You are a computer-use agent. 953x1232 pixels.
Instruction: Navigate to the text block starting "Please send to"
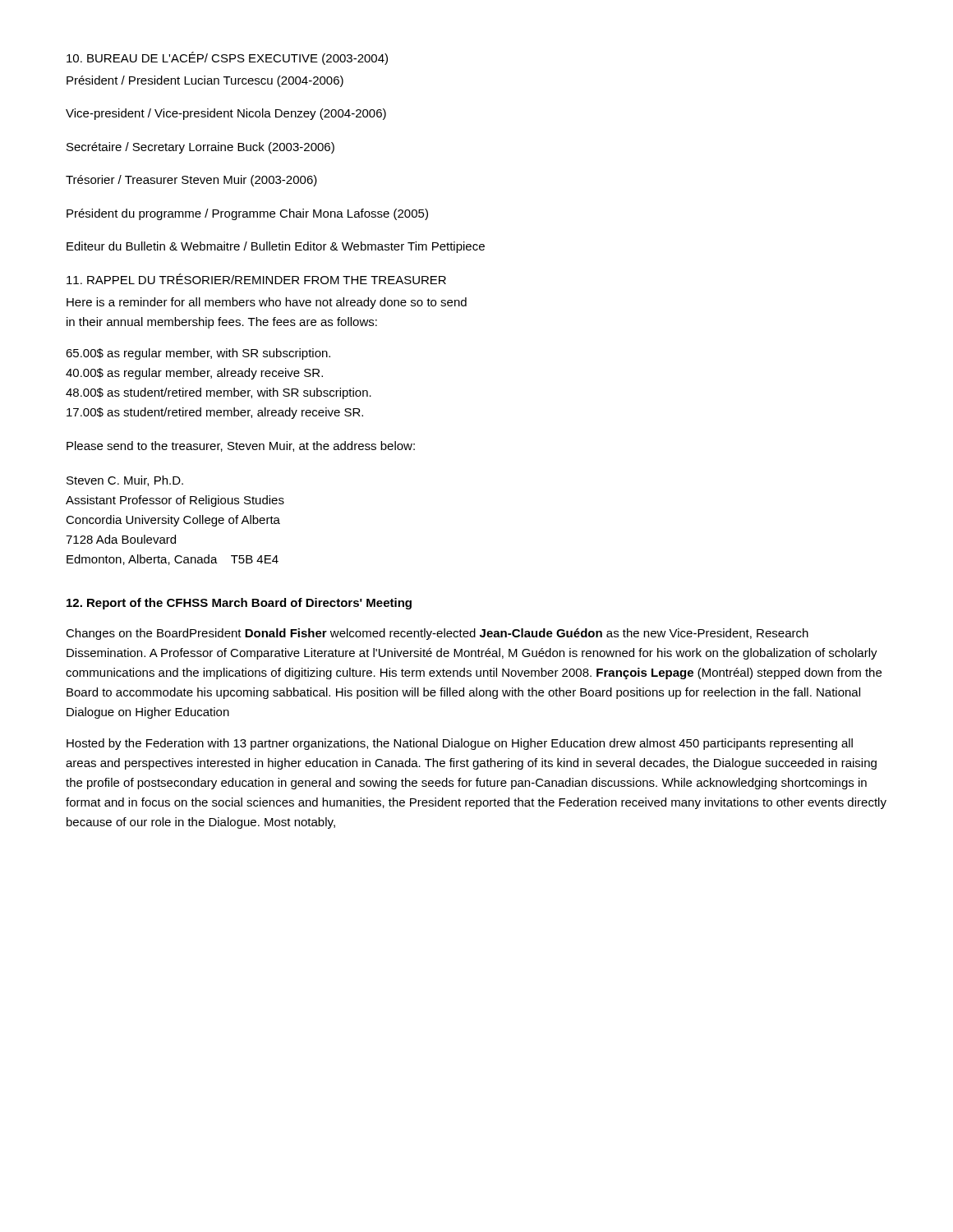pos(241,446)
